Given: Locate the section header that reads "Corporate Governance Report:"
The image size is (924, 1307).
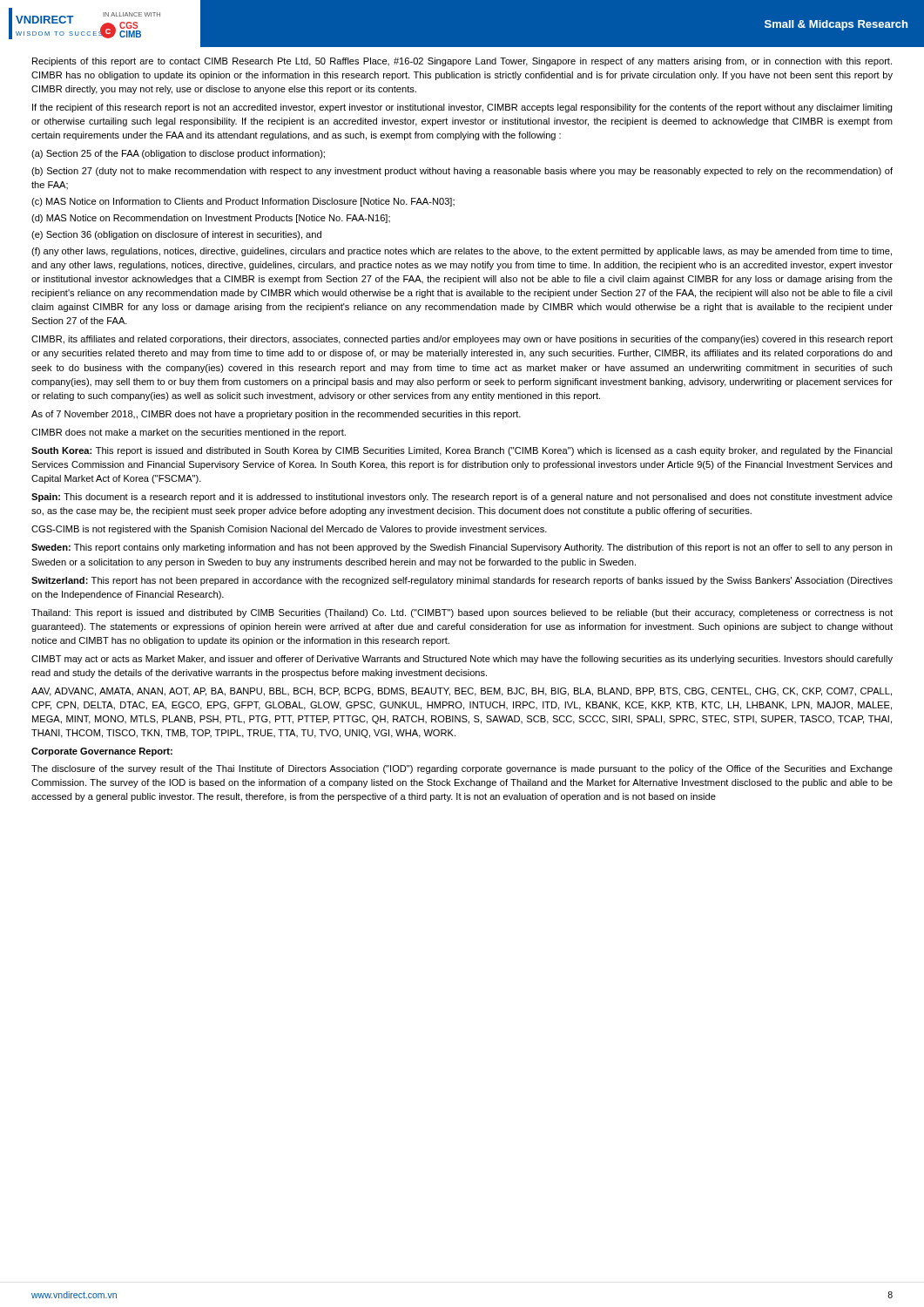Looking at the screenshot, I should click(x=102, y=752).
